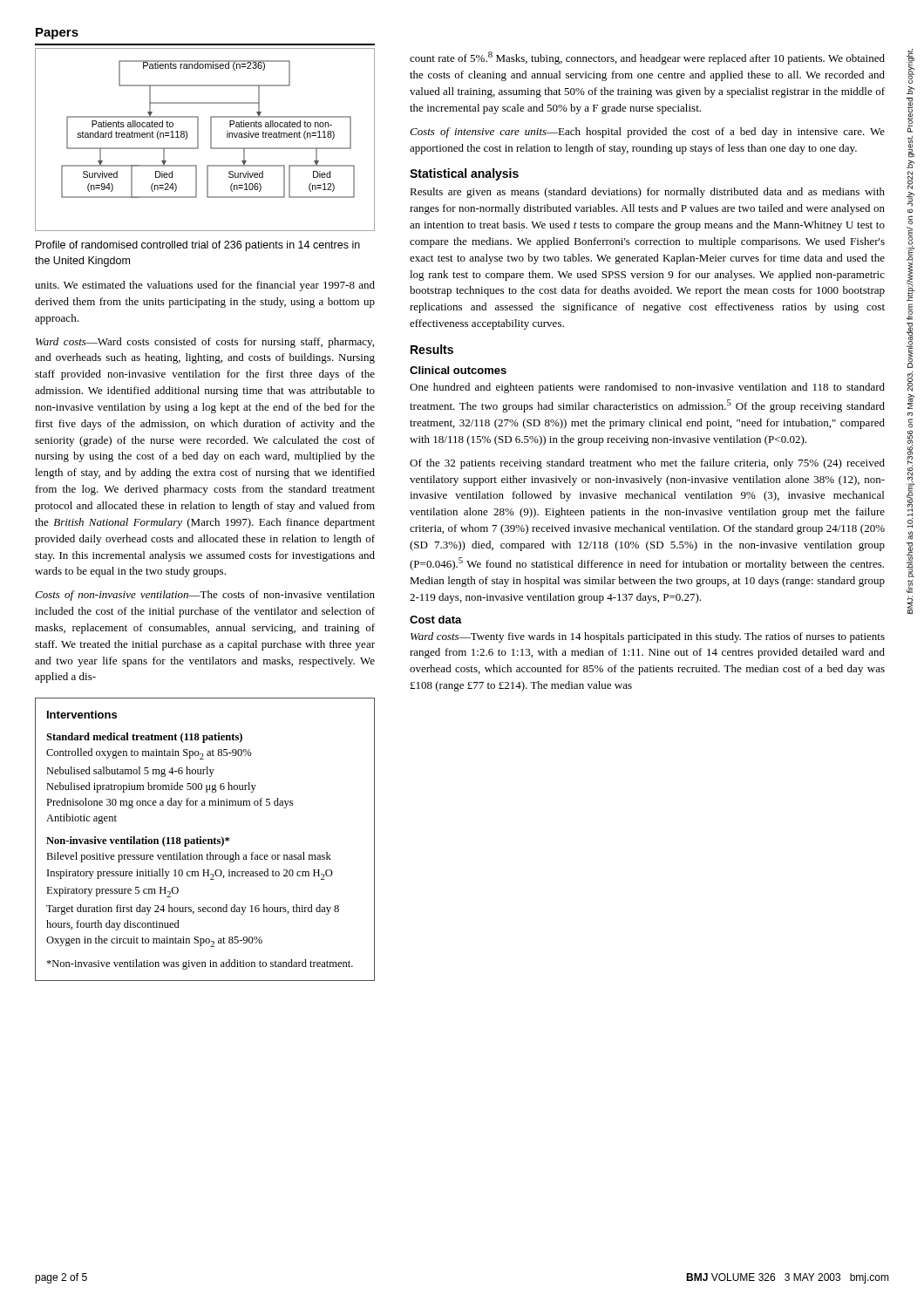This screenshot has width=924, height=1308.
Task: Locate the text block containing "Costs of intensive care units—Each"
Action: [647, 139]
